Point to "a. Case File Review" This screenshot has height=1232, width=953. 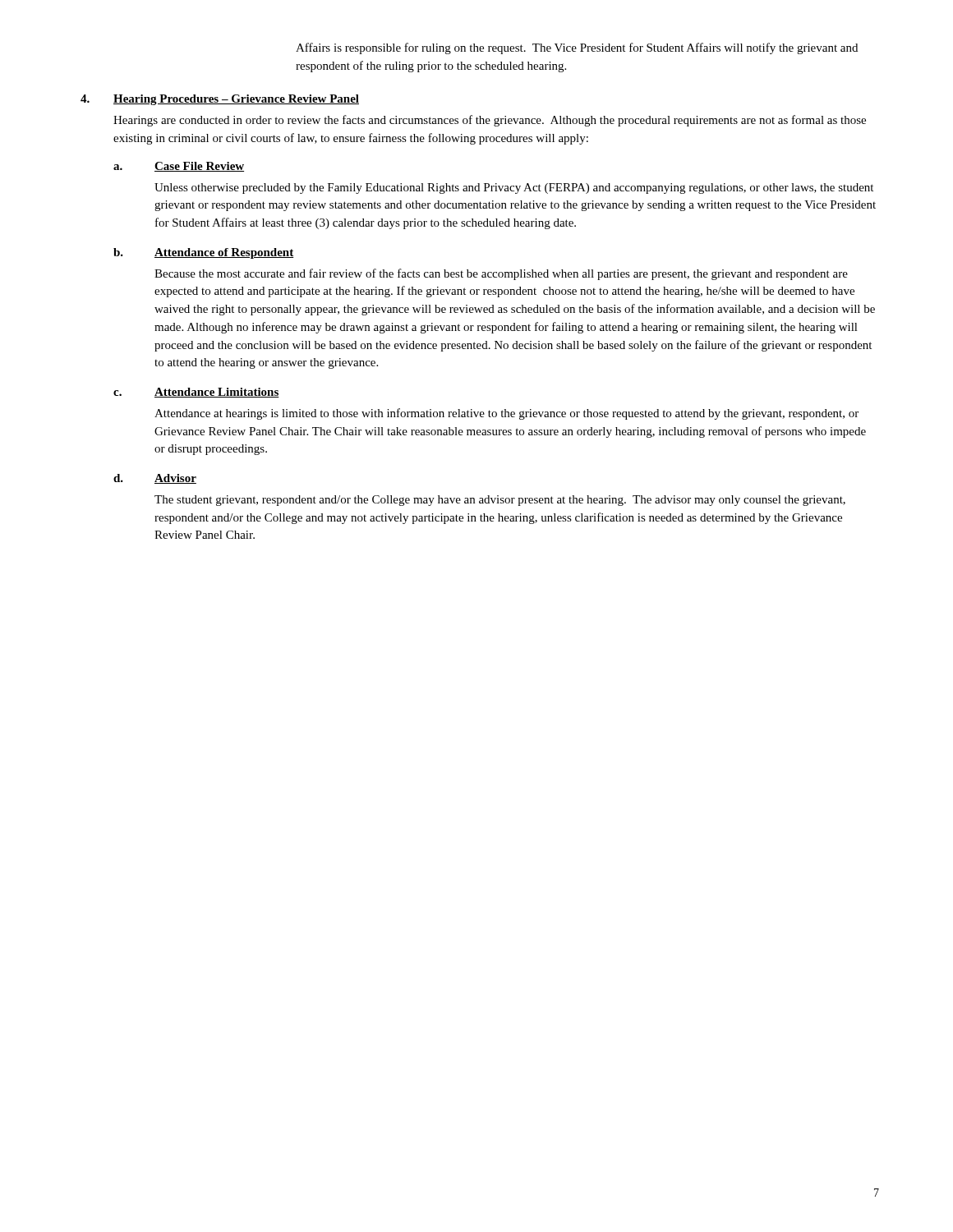pos(179,166)
